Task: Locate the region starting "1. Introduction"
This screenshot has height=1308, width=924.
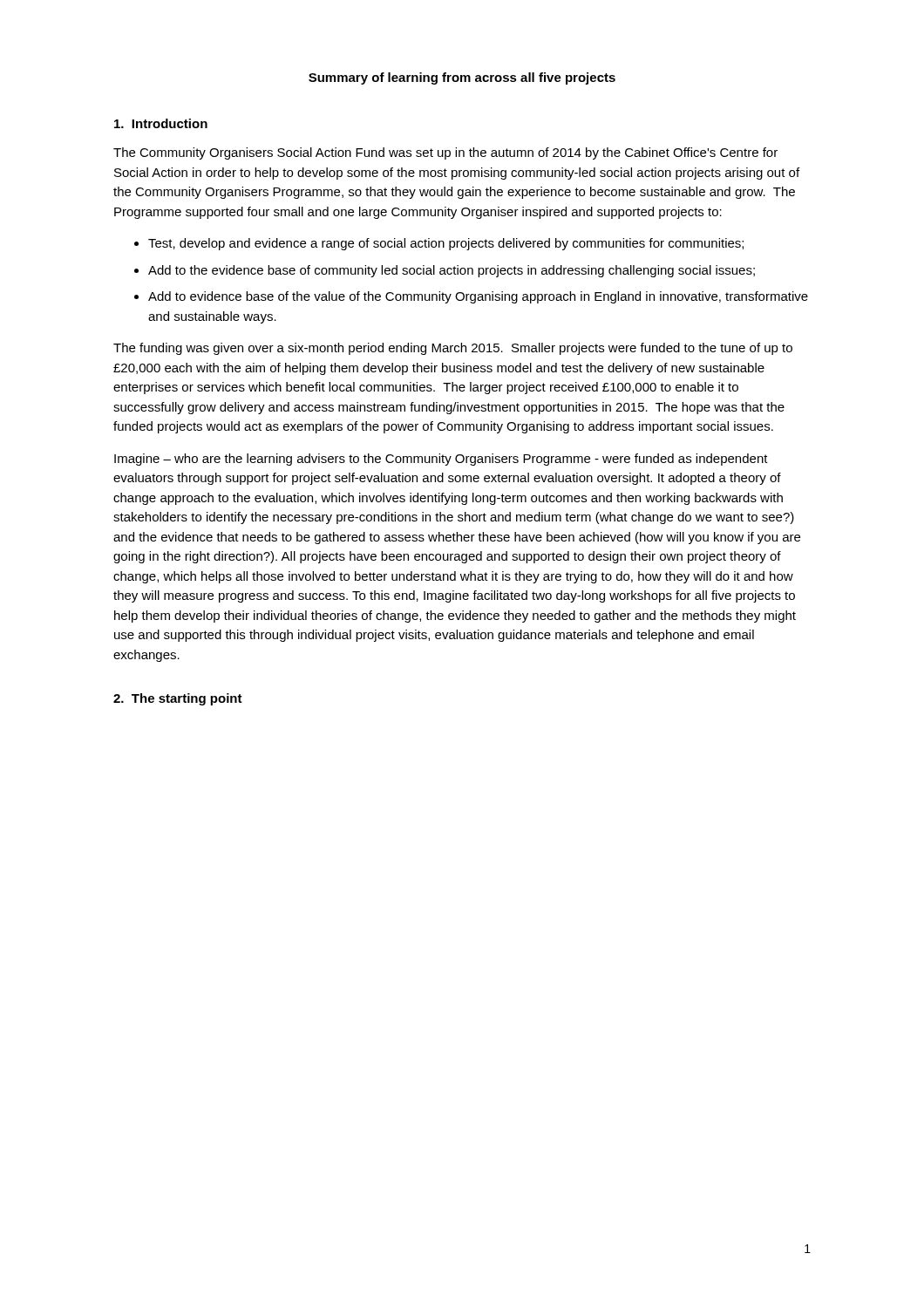Action: click(160, 123)
